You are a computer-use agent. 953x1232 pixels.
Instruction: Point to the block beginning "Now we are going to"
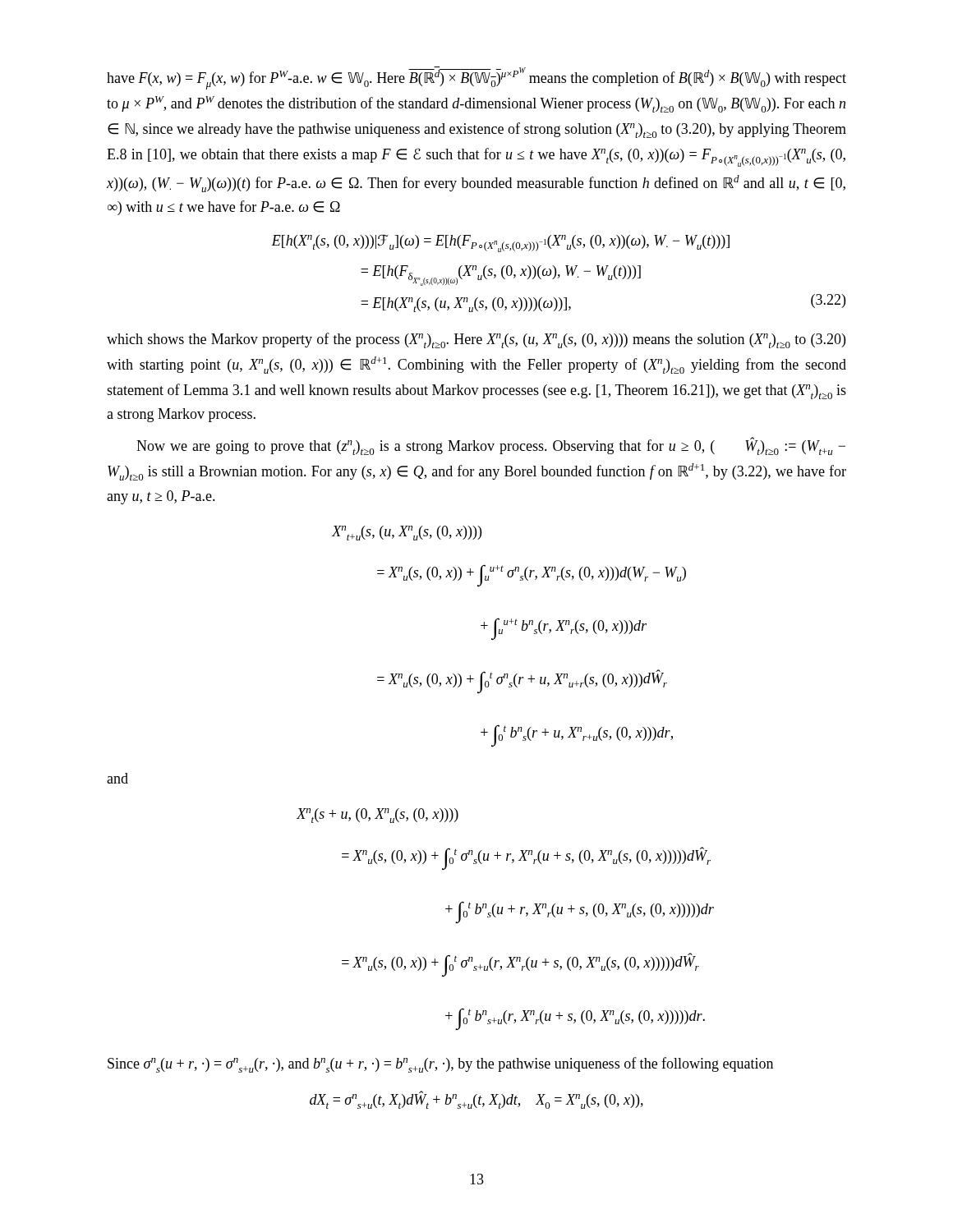tap(476, 470)
